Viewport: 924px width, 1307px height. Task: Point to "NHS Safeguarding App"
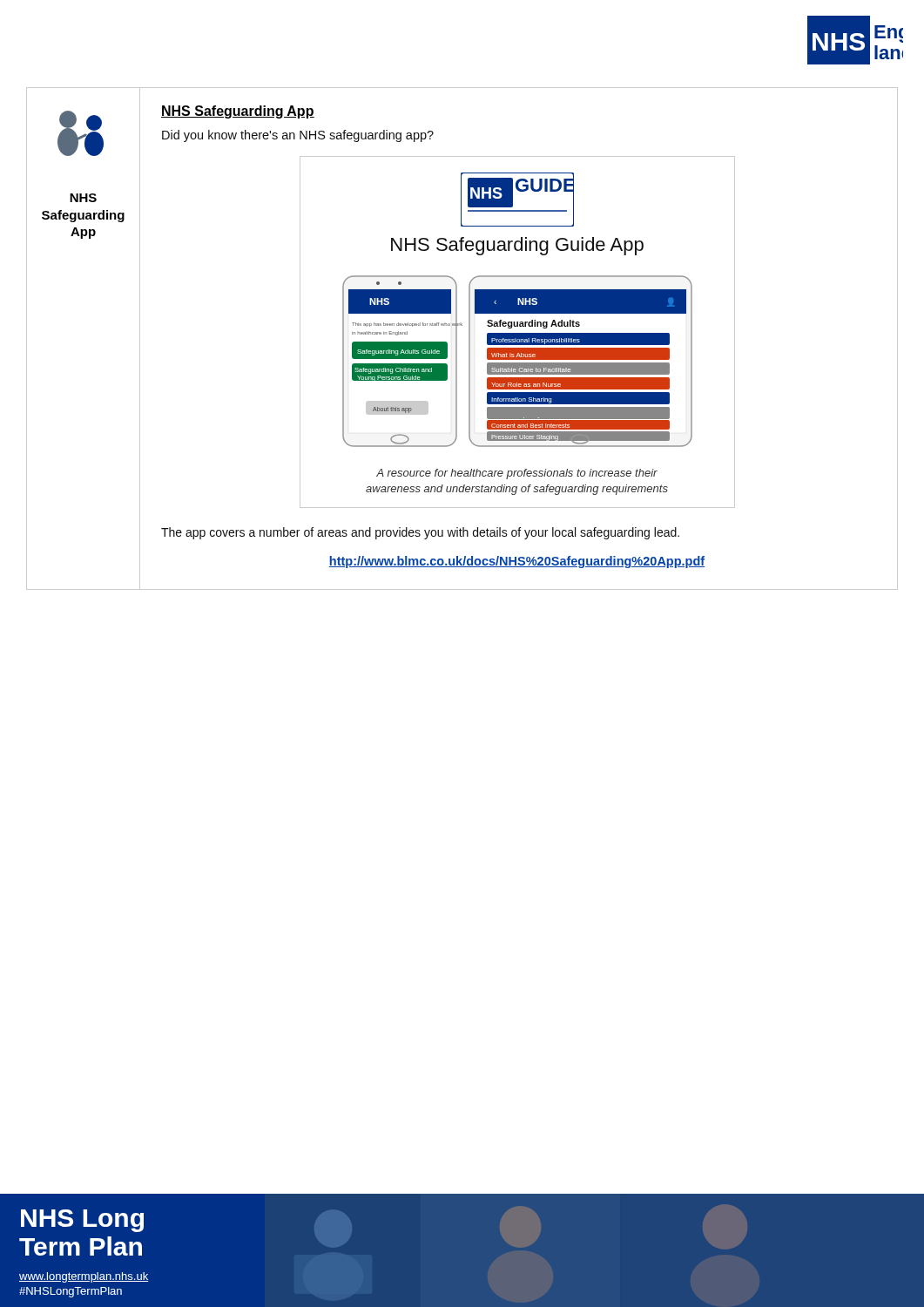[x=238, y=111]
